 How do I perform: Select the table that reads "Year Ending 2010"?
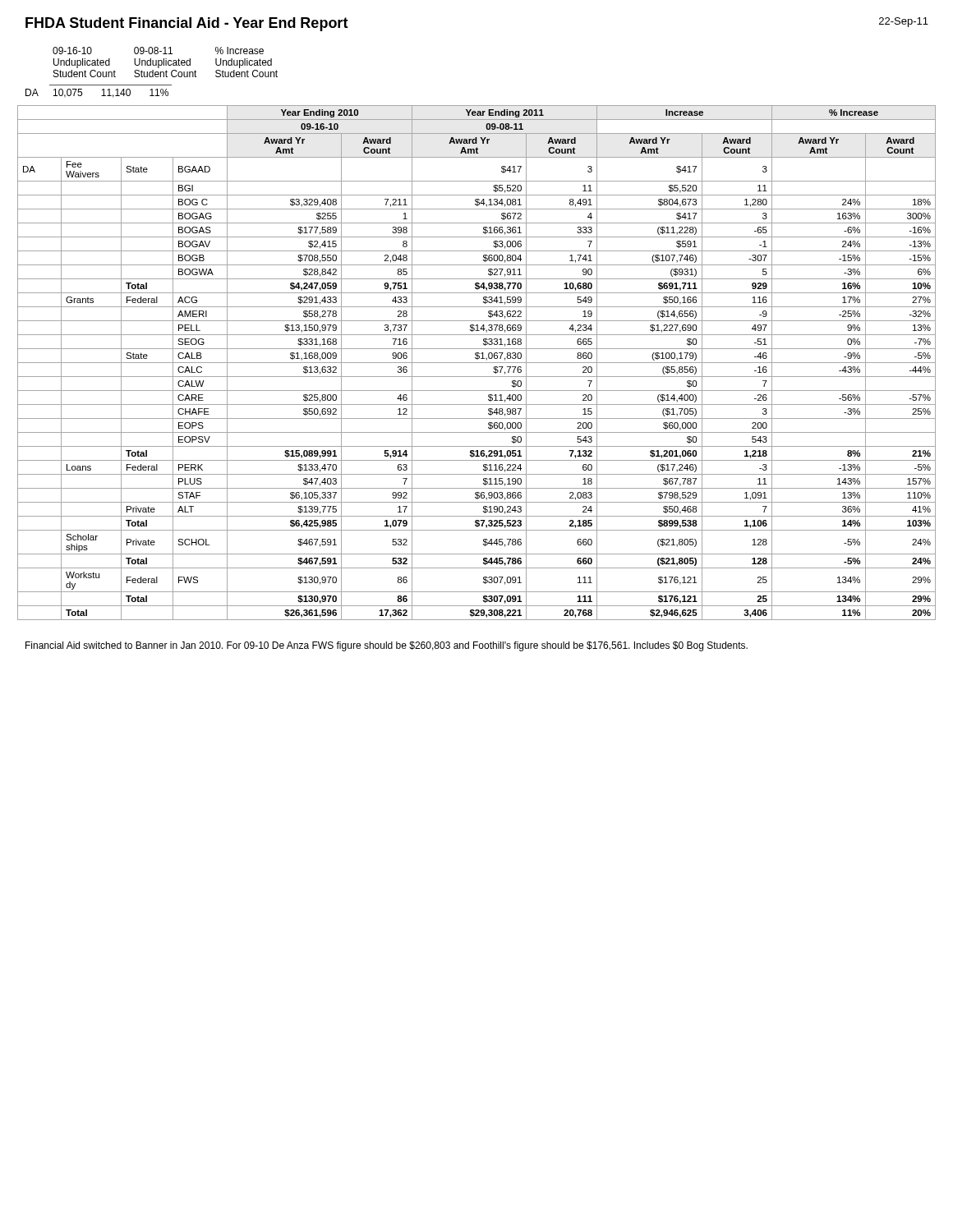click(x=476, y=363)
